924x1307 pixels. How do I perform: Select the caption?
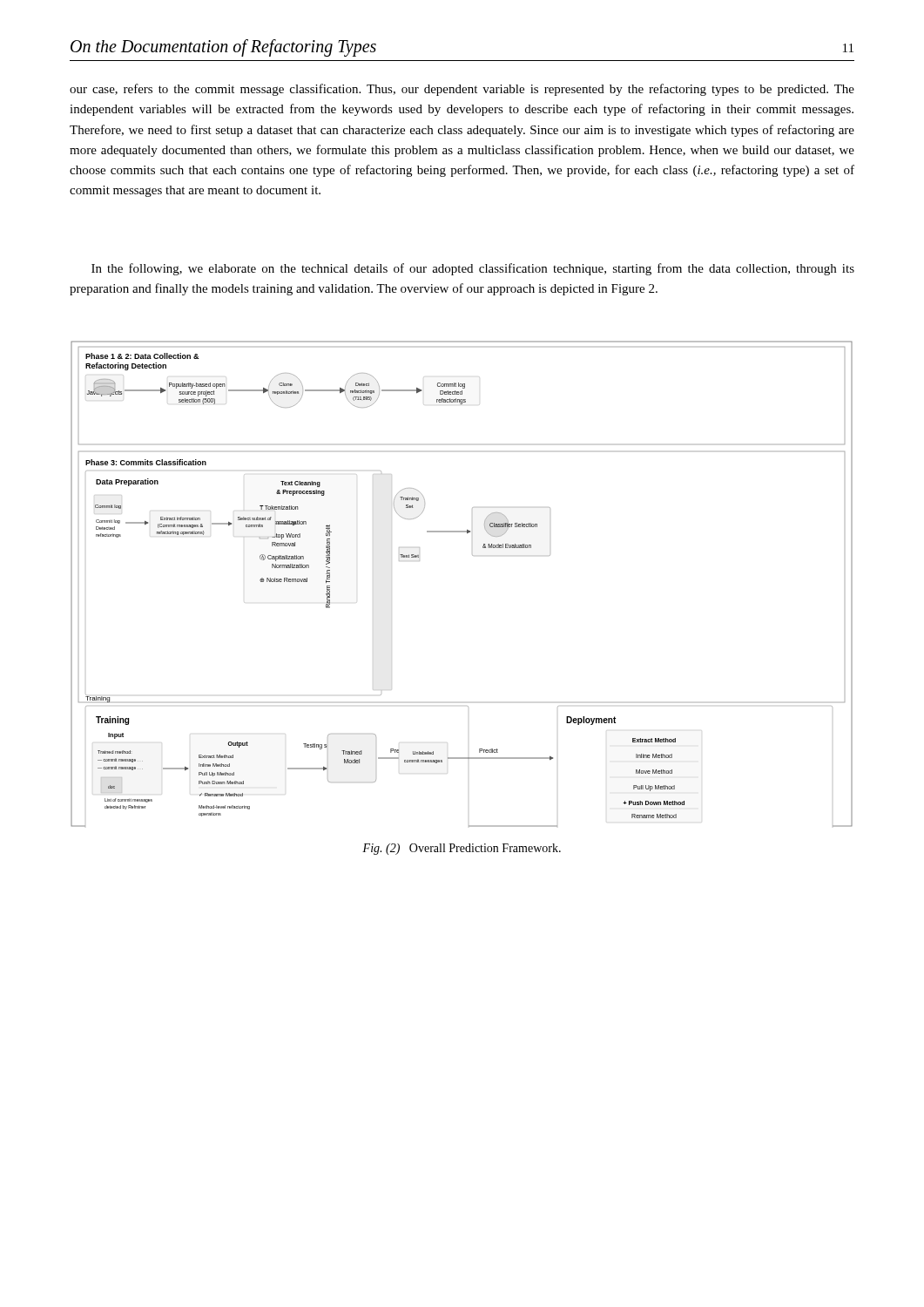pos(462,848)
